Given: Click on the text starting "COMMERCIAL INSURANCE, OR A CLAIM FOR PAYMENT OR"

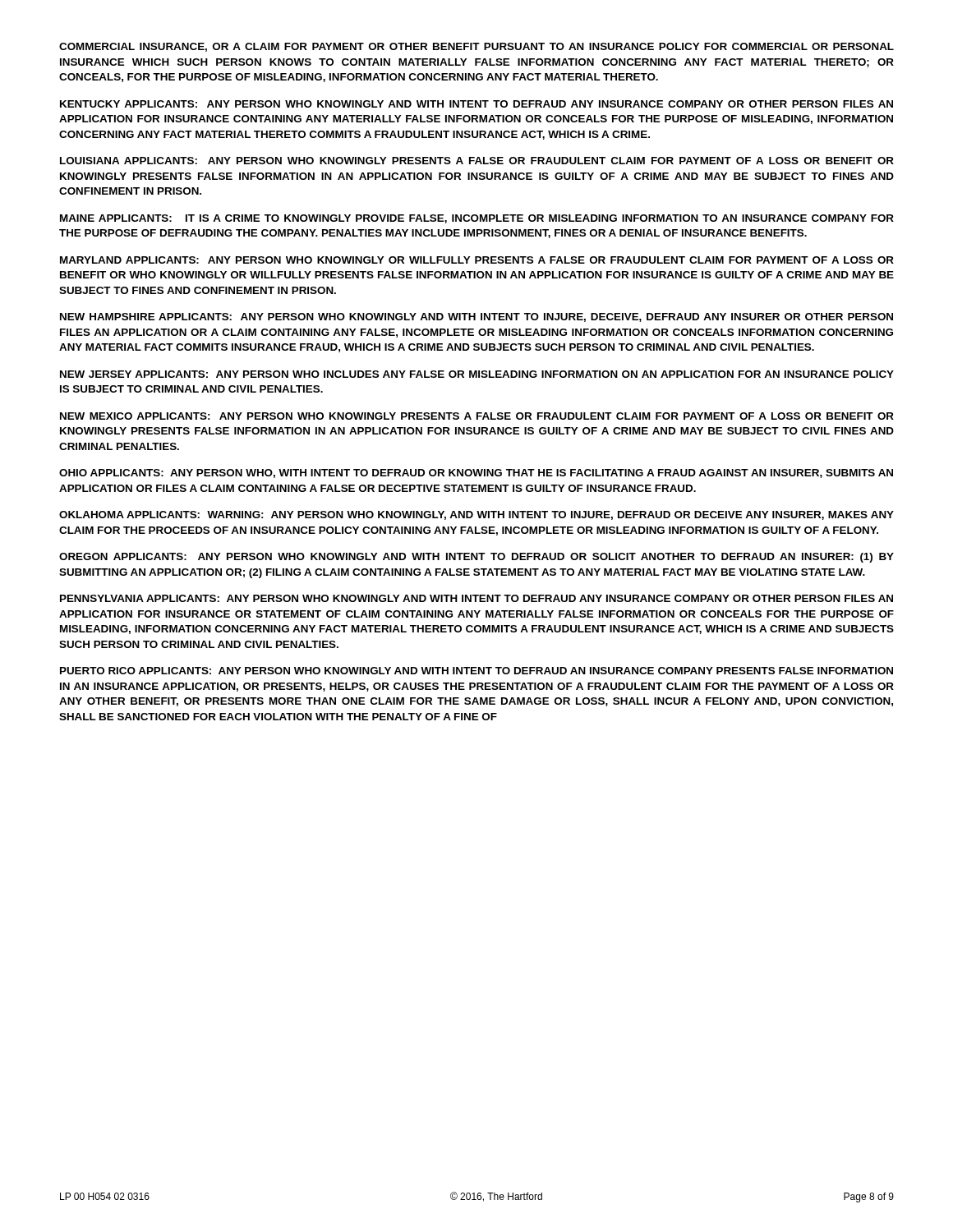Looking at the screenshot, I should [x=476, y=62].
